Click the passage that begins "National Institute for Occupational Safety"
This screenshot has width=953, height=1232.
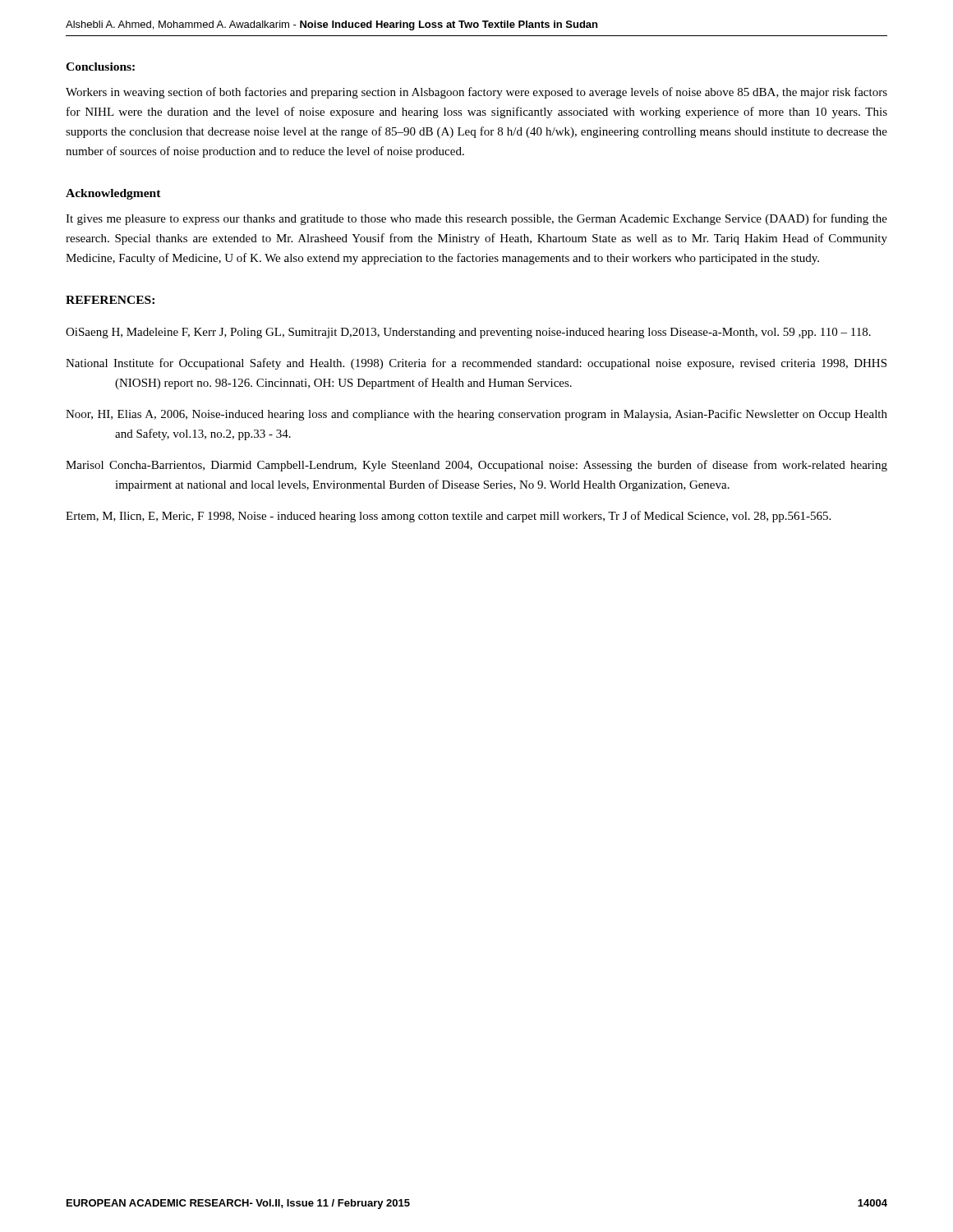[476, 373]
